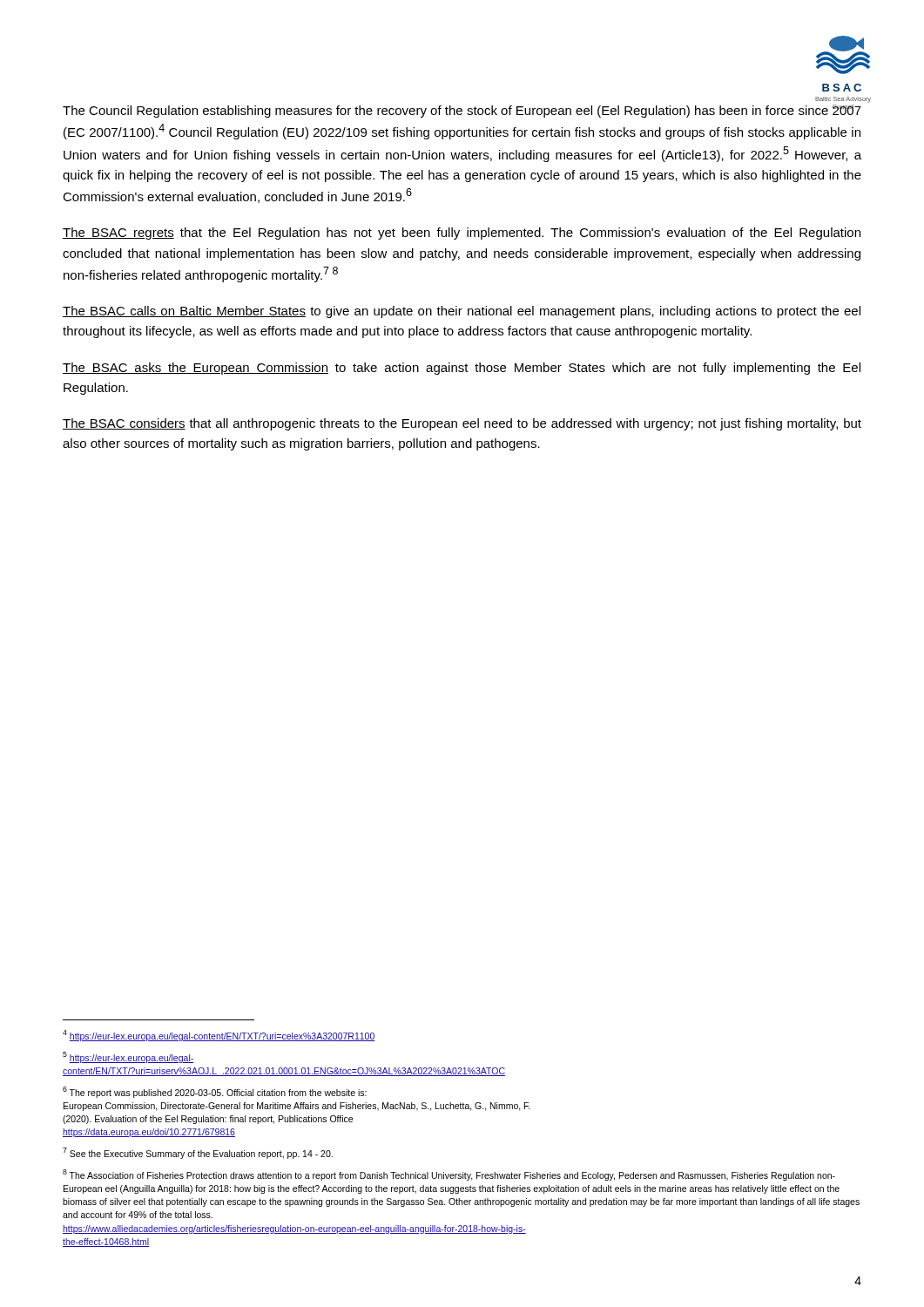Image resolution: width=924 pixels, height=1307 pixels.
Task: Point to "5 https://eur-lex.europa.eu/legal-content/EN/TXT/?uri=uriserv%3AOJ.L_.2022.021.01.0001.01.ENG&toc=OJ%3AL%3A2022%3A021%3ATOC"
Action: click(284, 1063)
